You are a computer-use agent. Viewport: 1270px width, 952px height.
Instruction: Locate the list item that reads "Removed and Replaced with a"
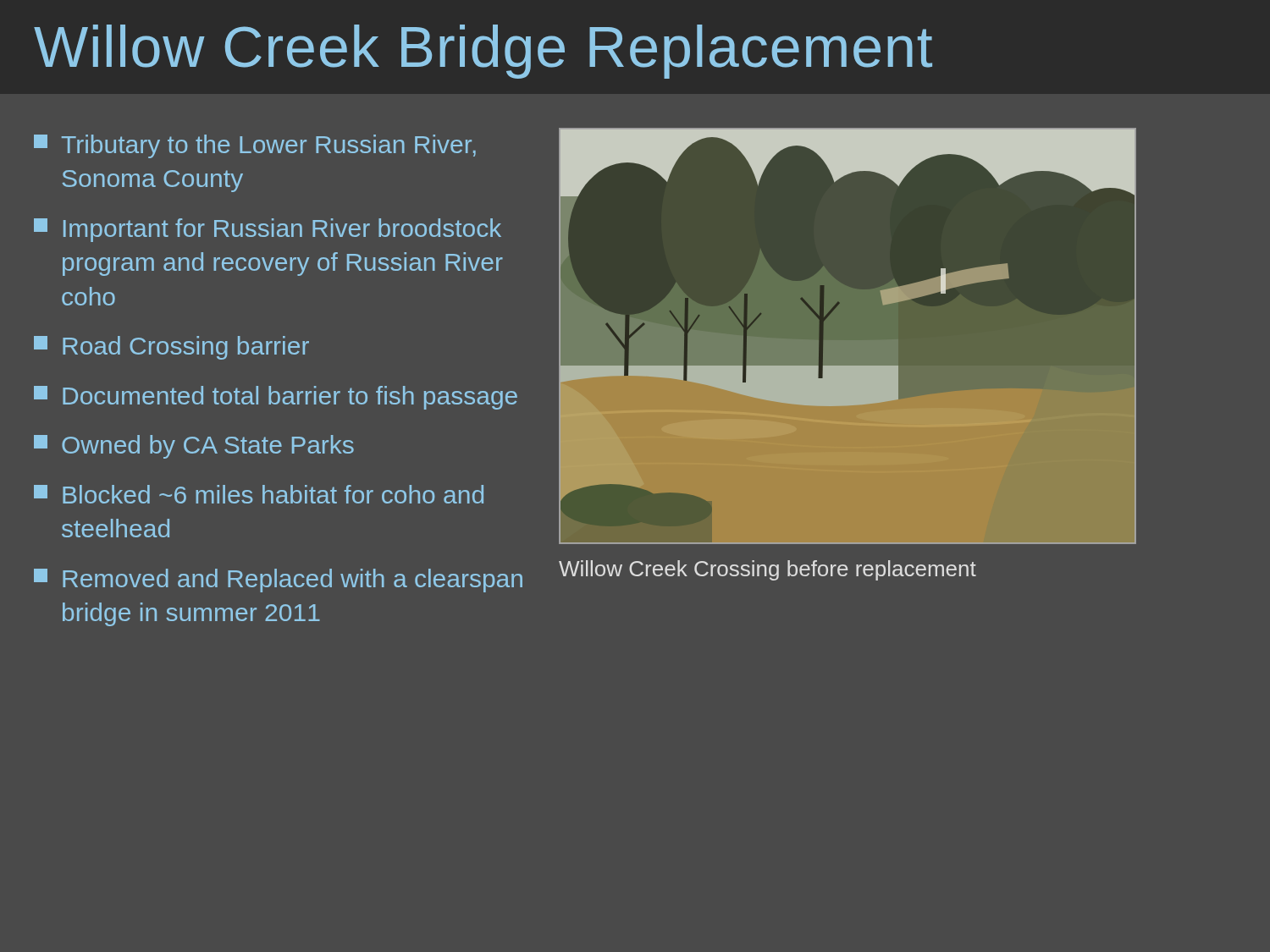(x=279, y=596)
